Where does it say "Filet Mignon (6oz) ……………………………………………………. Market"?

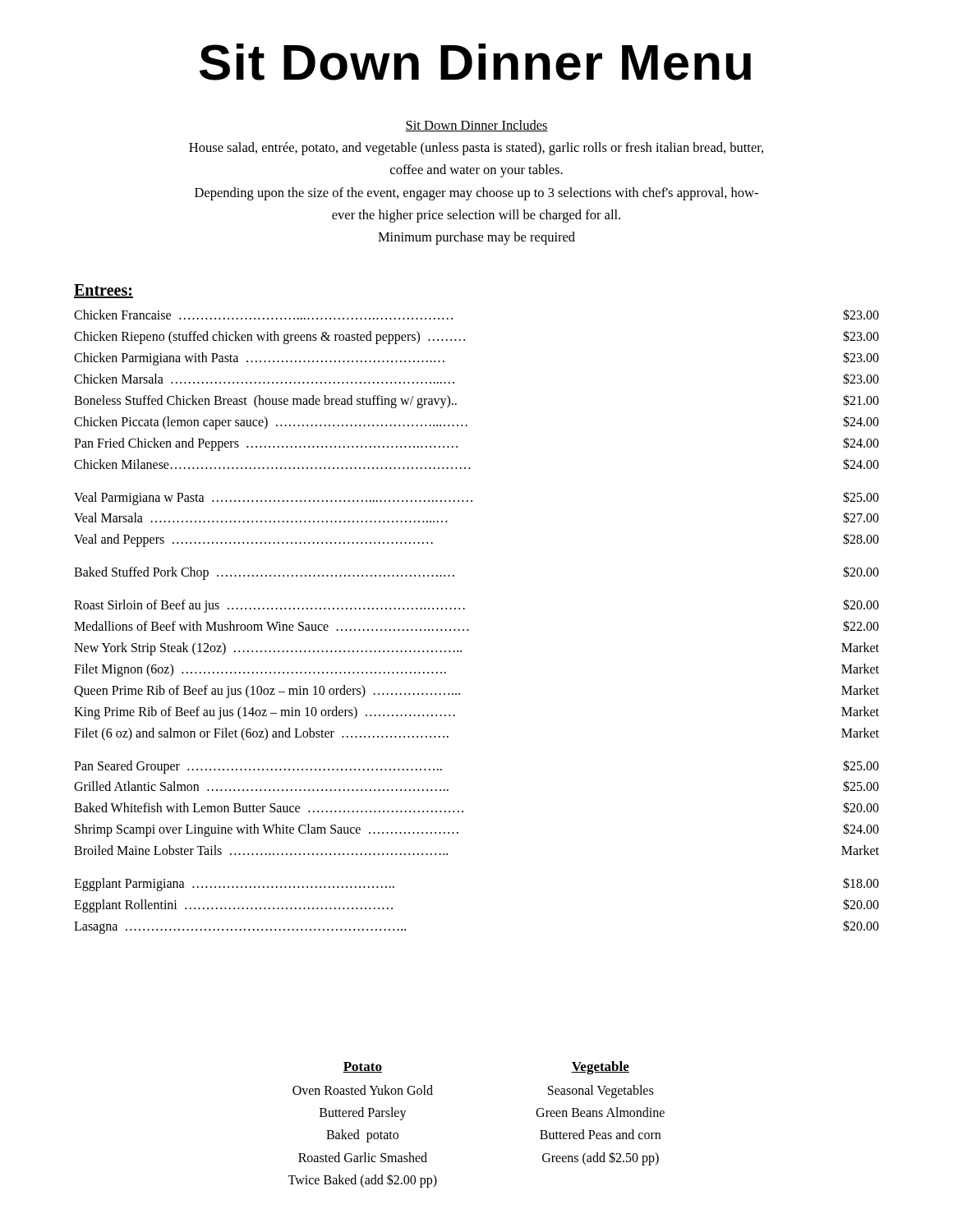click(x=128, y=670)
